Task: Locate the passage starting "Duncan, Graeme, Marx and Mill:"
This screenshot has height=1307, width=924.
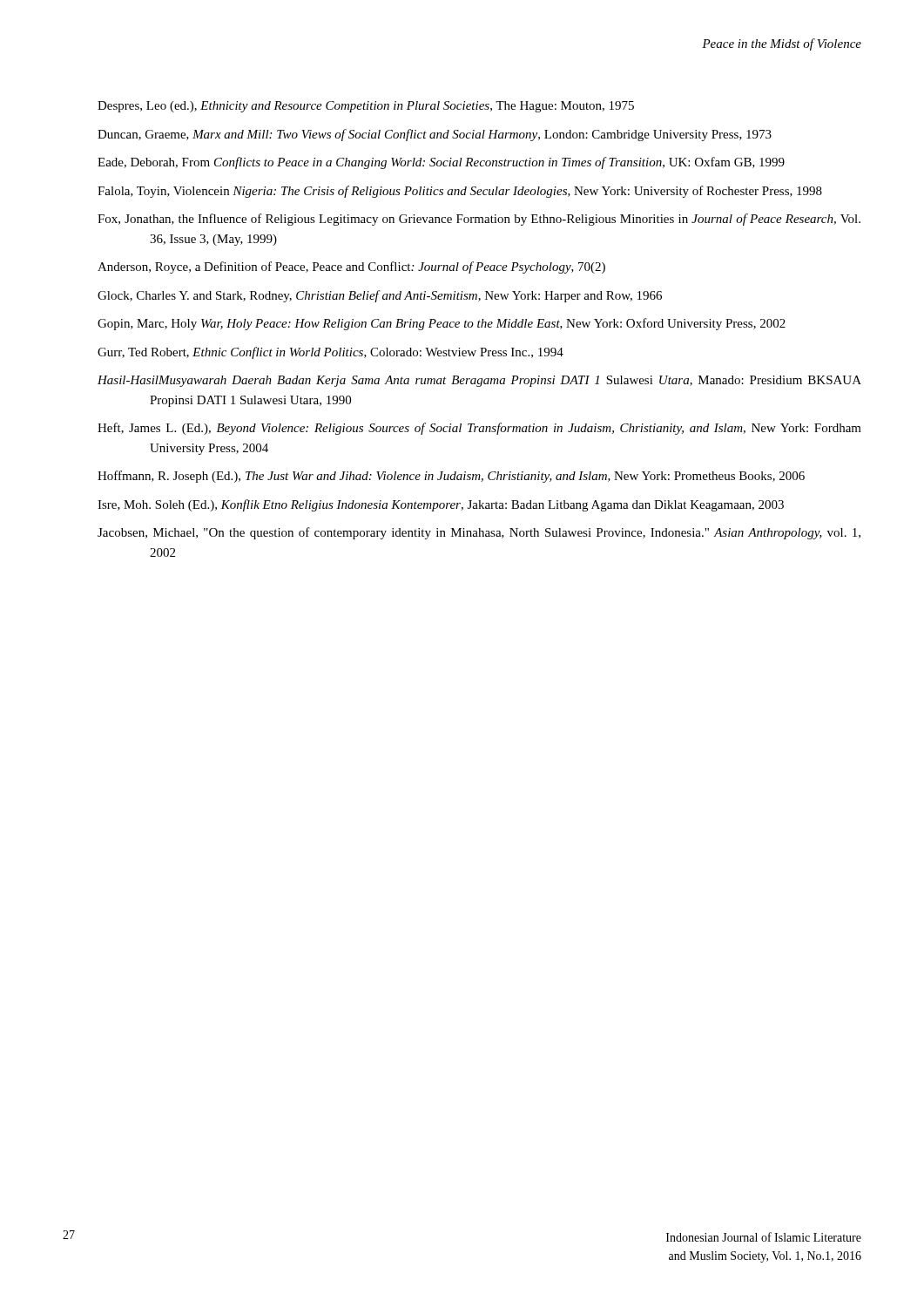Action: [x=479, y=134]
